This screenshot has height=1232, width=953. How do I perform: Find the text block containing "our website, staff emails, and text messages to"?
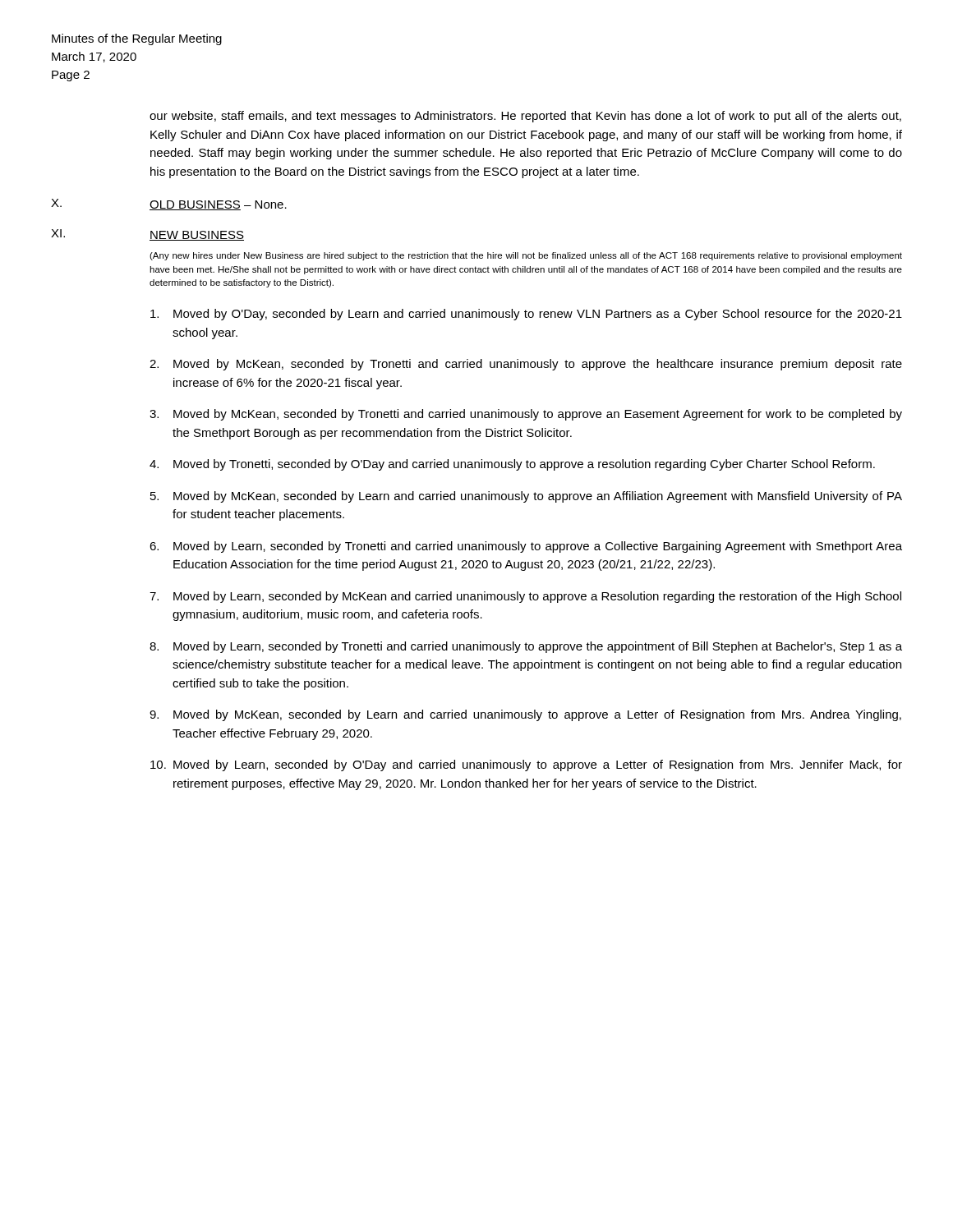(x=526, y=143)
